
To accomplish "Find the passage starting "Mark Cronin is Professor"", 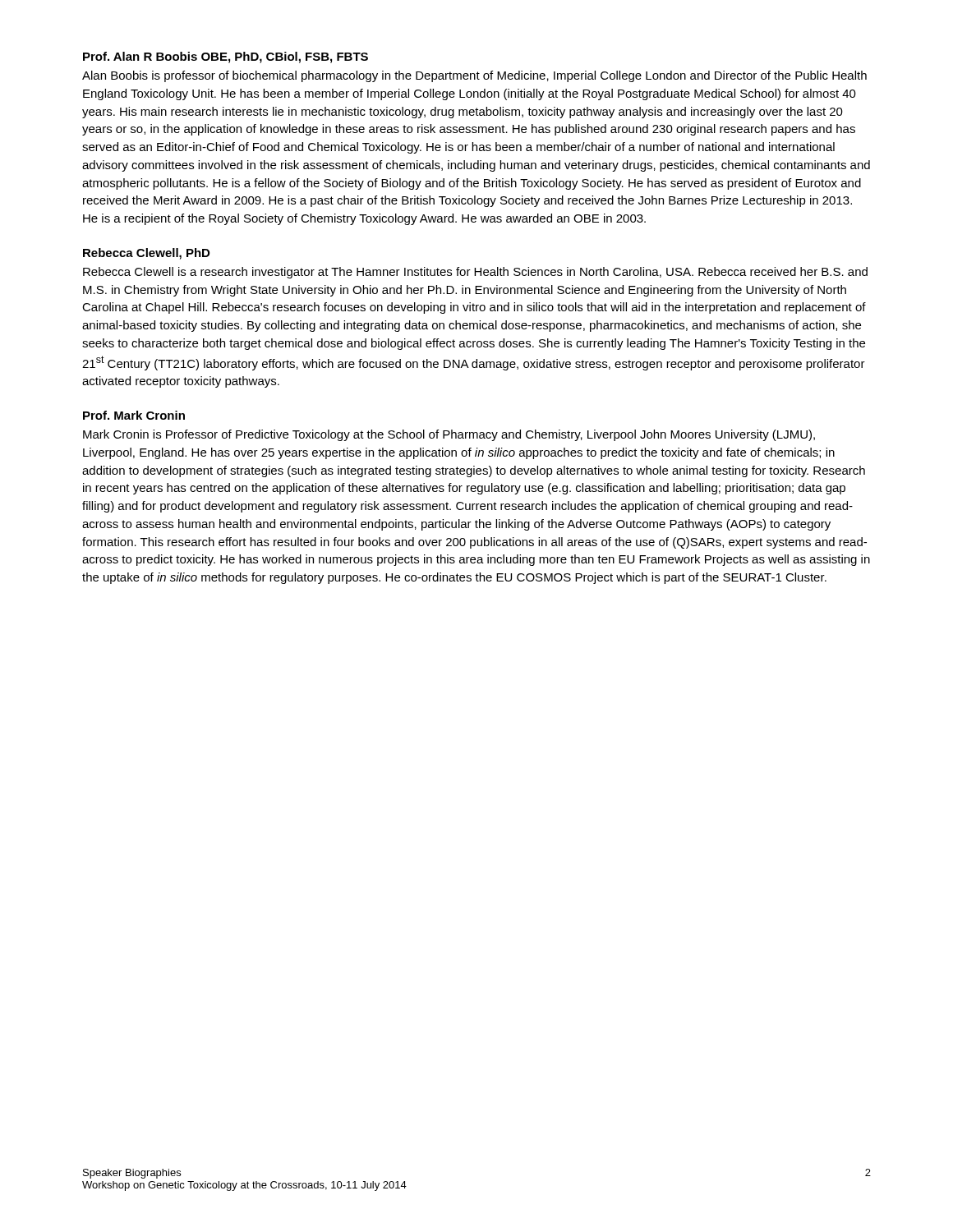I will tap(476, 506).
